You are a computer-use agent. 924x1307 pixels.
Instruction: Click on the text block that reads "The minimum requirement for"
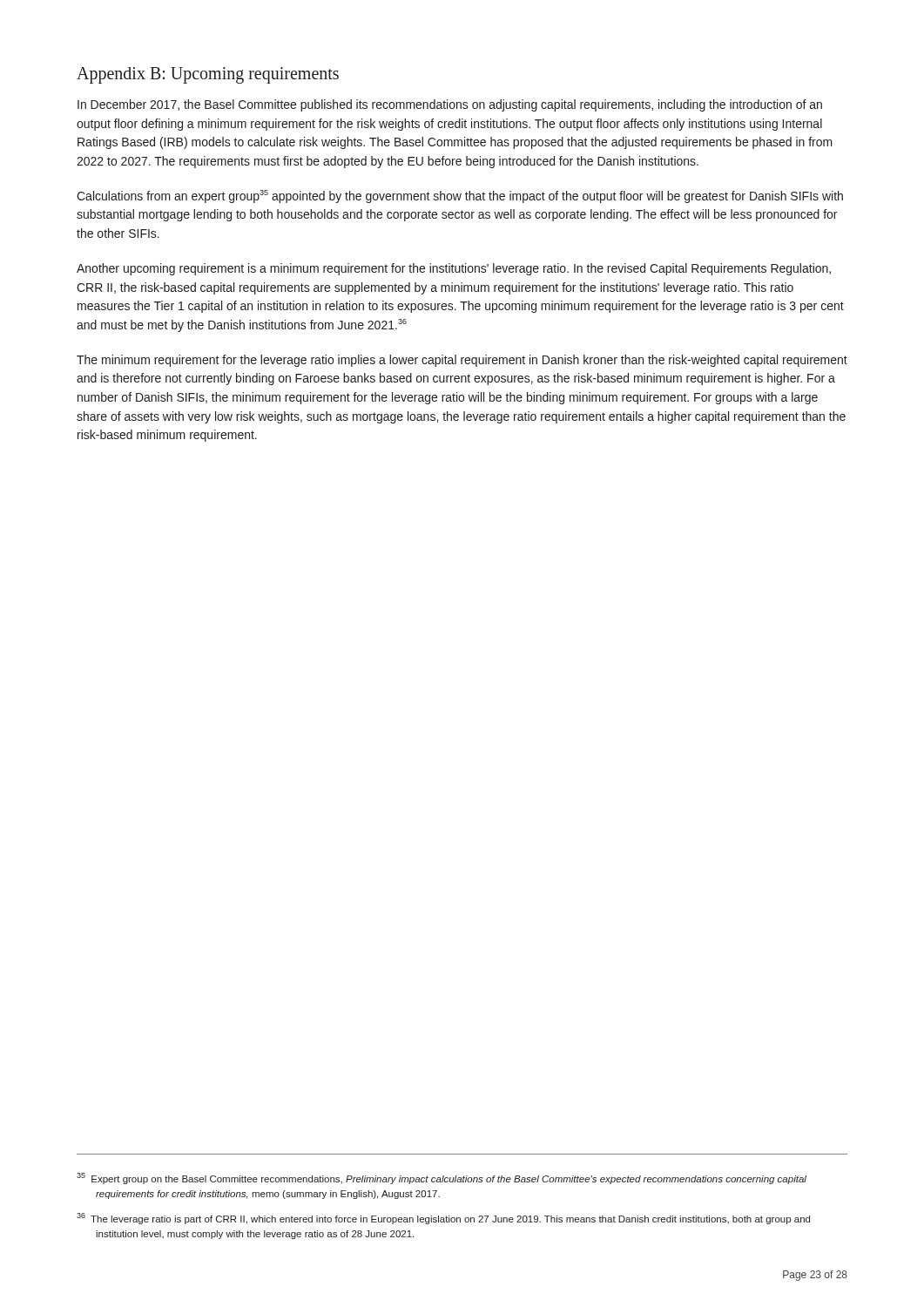[x=462, y=398]
